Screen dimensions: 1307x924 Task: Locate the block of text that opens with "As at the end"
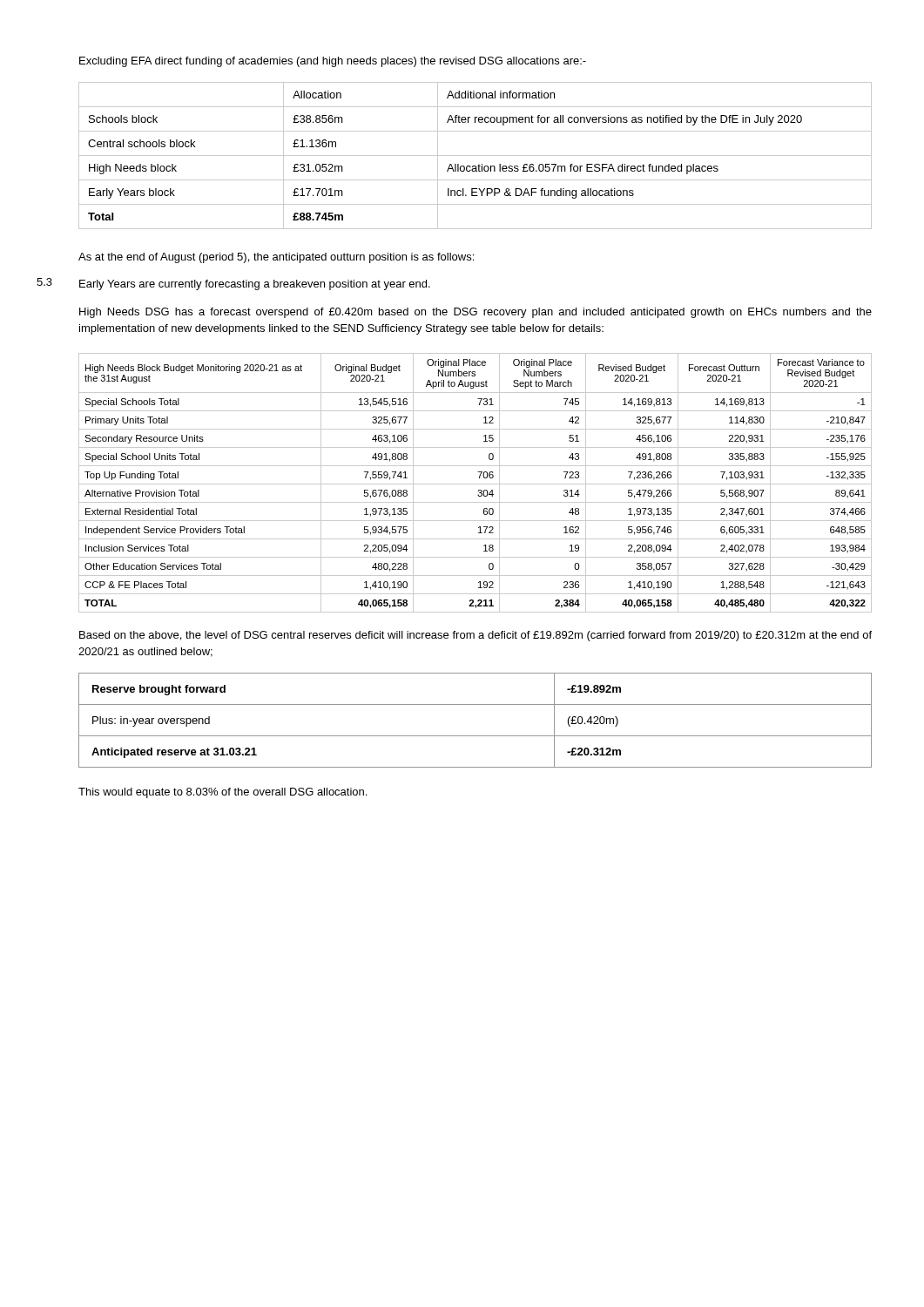pyautogui.click(x=475, y=256)
